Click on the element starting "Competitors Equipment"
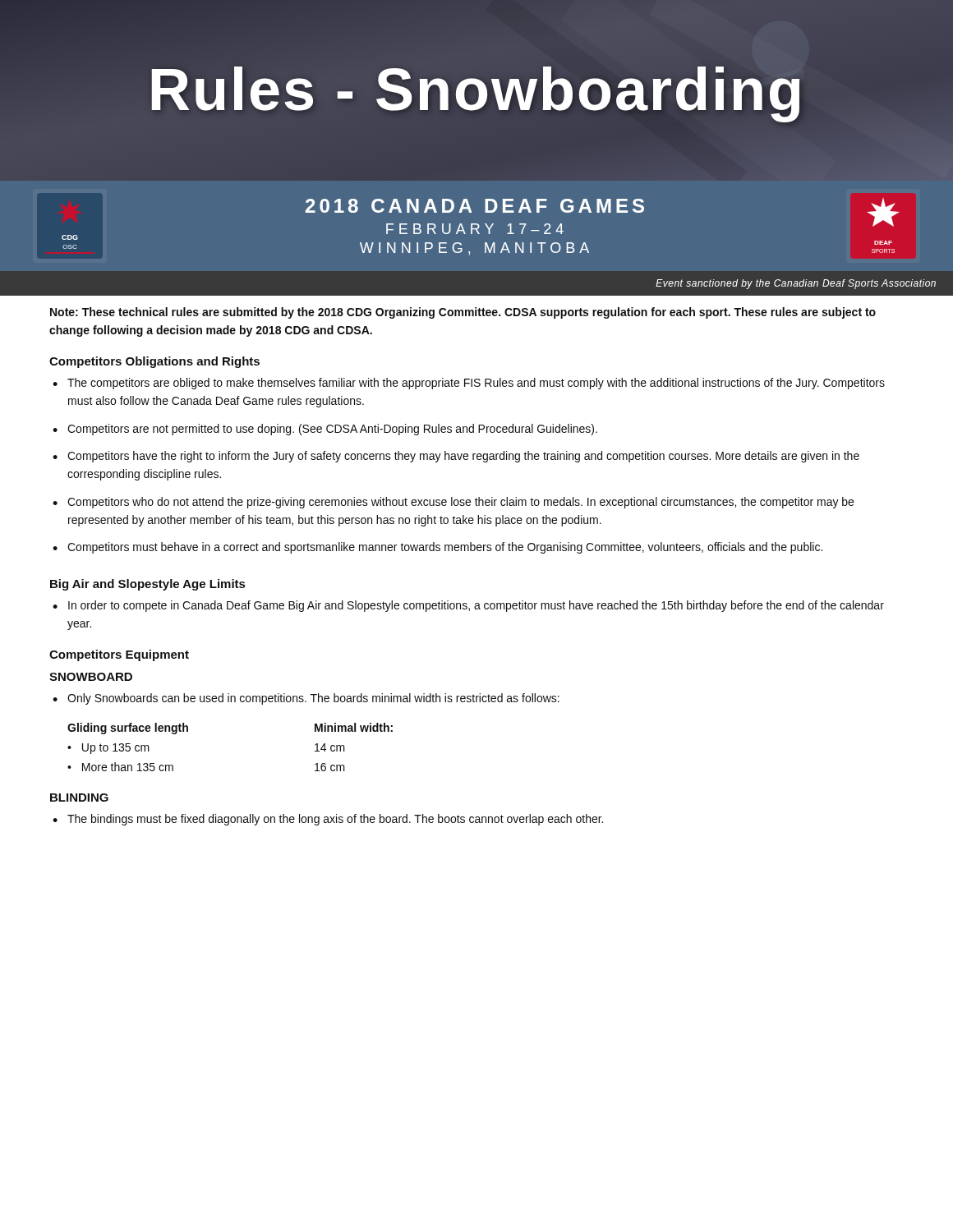Screen dimensions: 1232x953 point(119,654)
